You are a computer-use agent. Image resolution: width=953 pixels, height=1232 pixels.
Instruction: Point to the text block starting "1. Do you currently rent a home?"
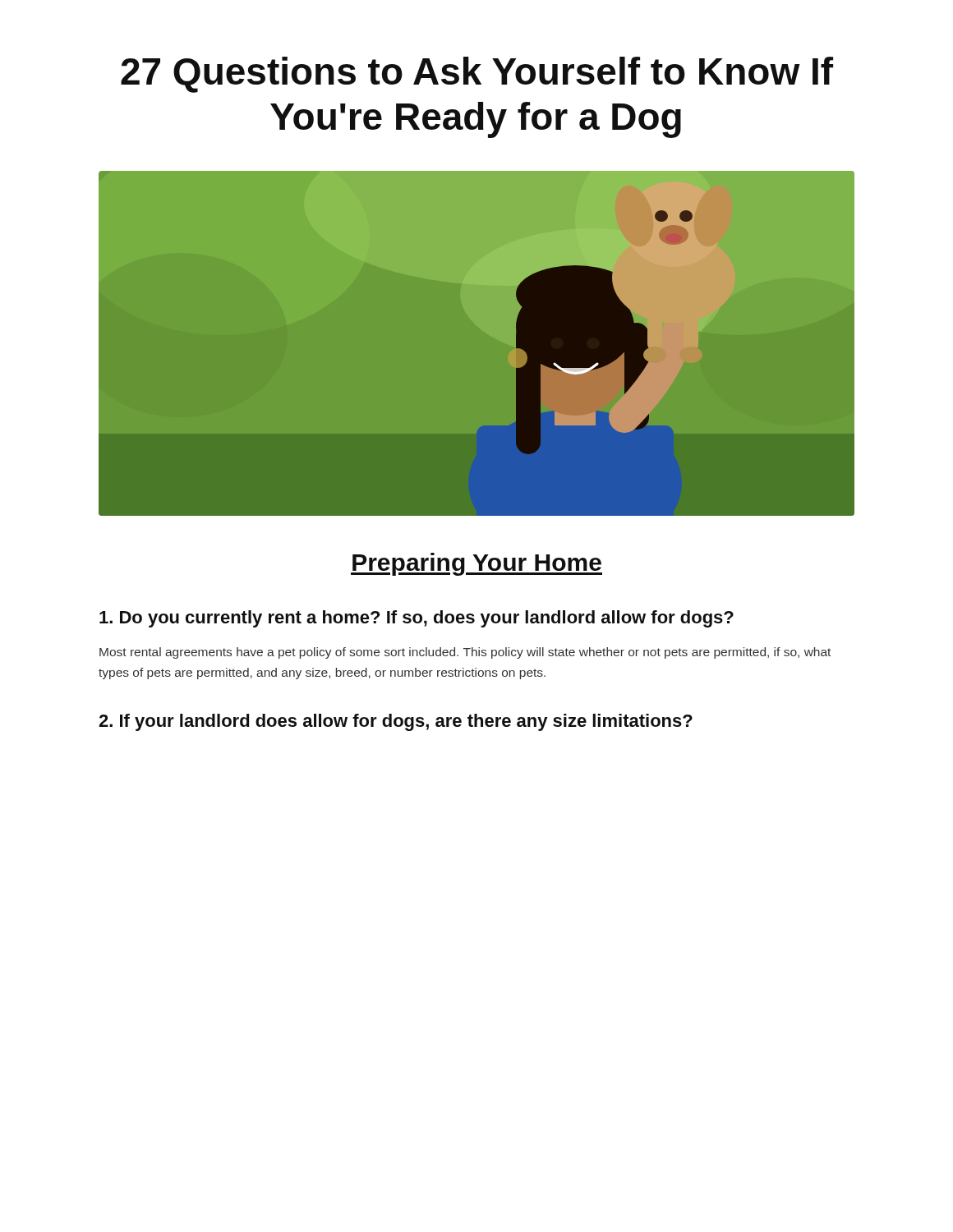coord(476,618)
